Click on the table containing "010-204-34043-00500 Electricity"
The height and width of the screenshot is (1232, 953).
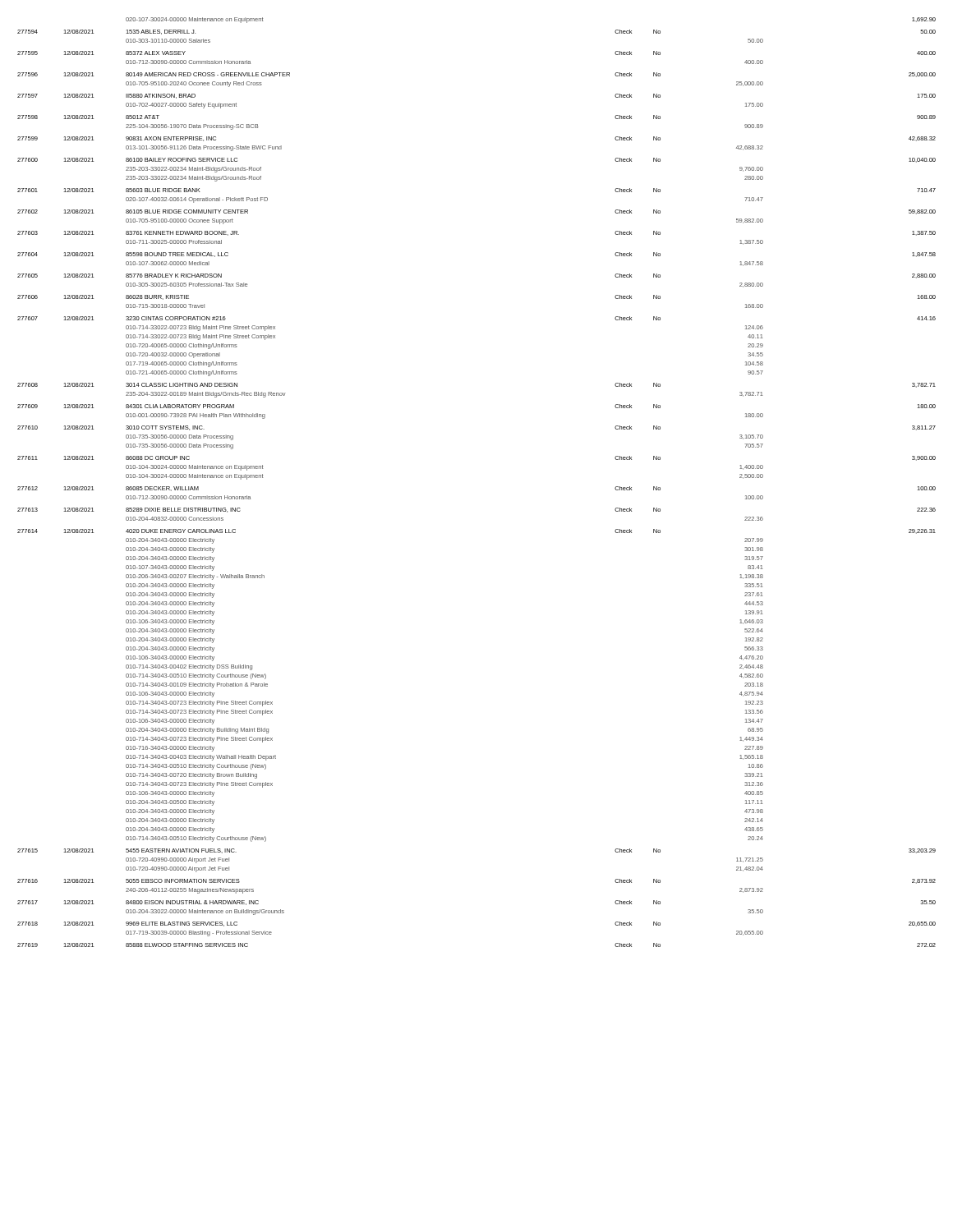476,482
